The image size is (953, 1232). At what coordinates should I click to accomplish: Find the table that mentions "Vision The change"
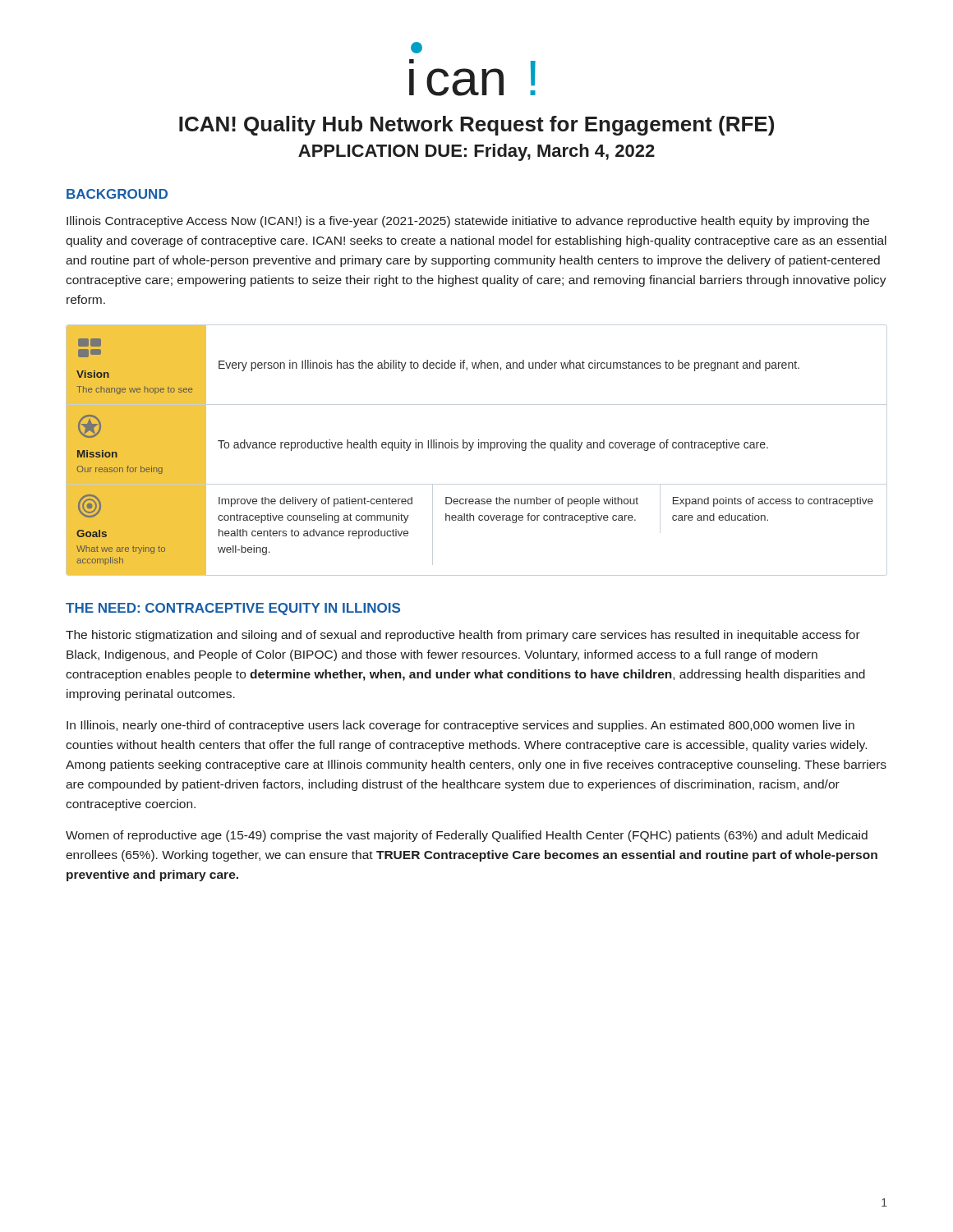pyautogui.click(x=476, y=450)
